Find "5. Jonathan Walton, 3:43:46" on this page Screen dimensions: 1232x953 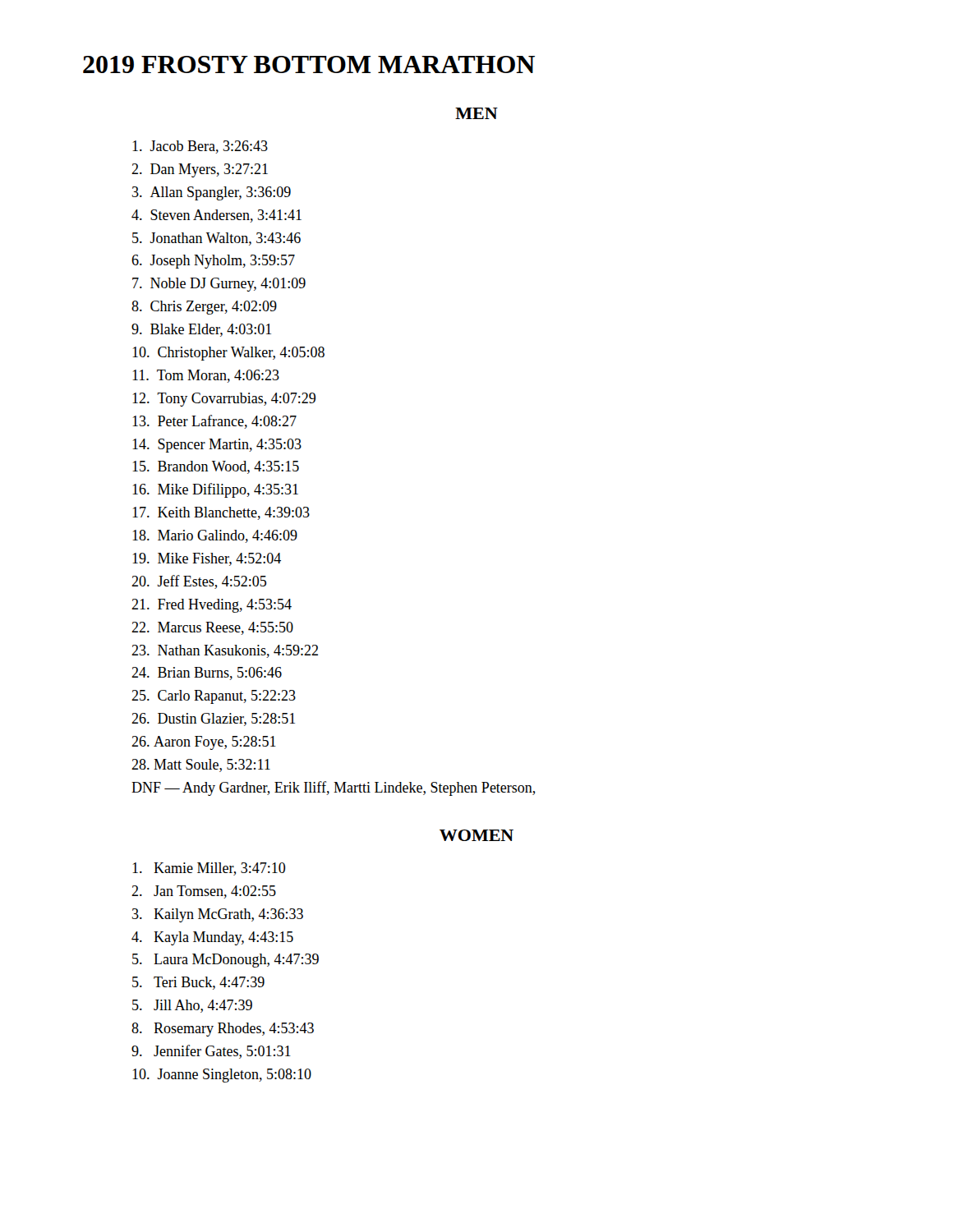tap(216, 238)
